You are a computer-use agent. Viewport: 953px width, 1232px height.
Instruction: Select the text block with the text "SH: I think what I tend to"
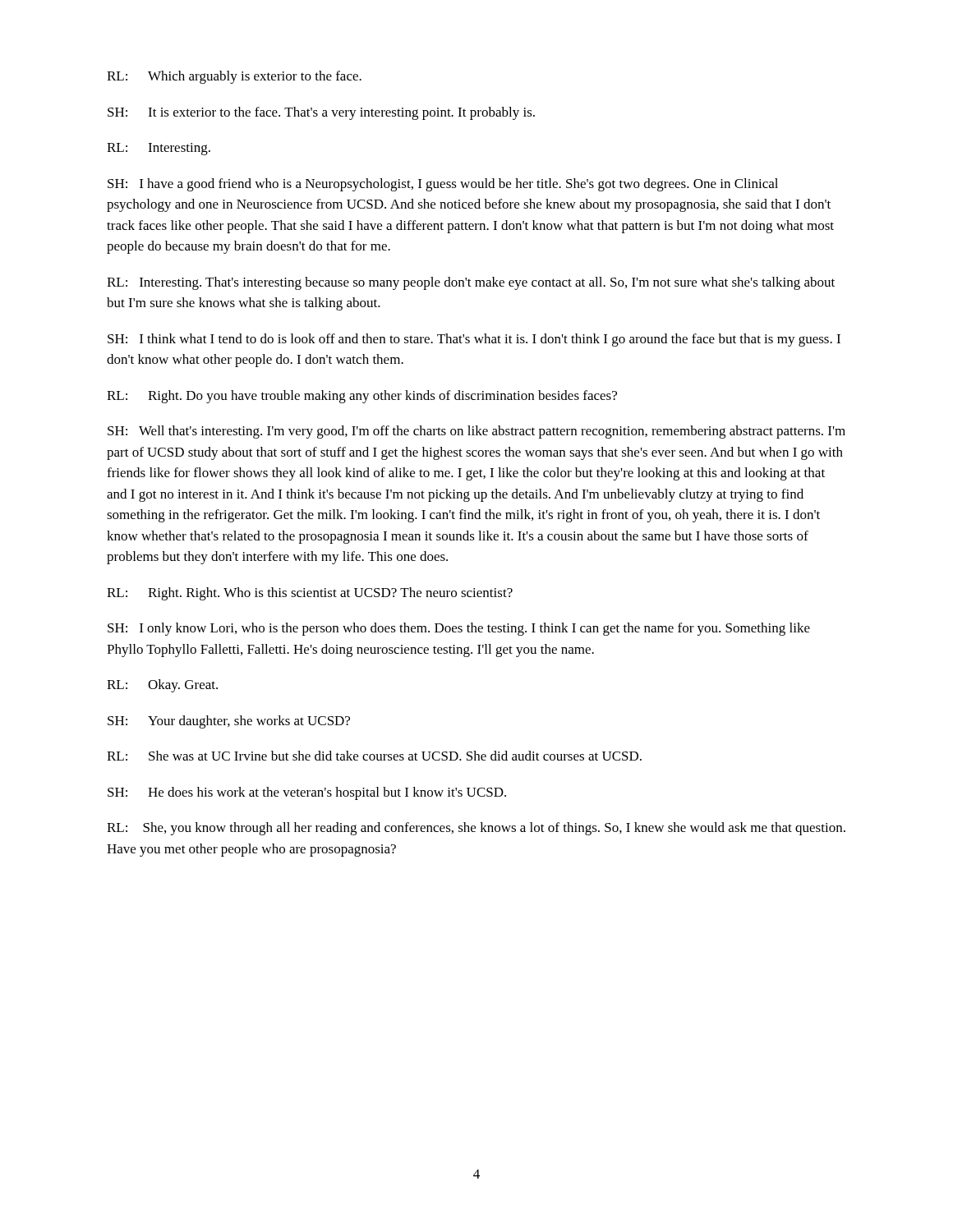[474, 349]
